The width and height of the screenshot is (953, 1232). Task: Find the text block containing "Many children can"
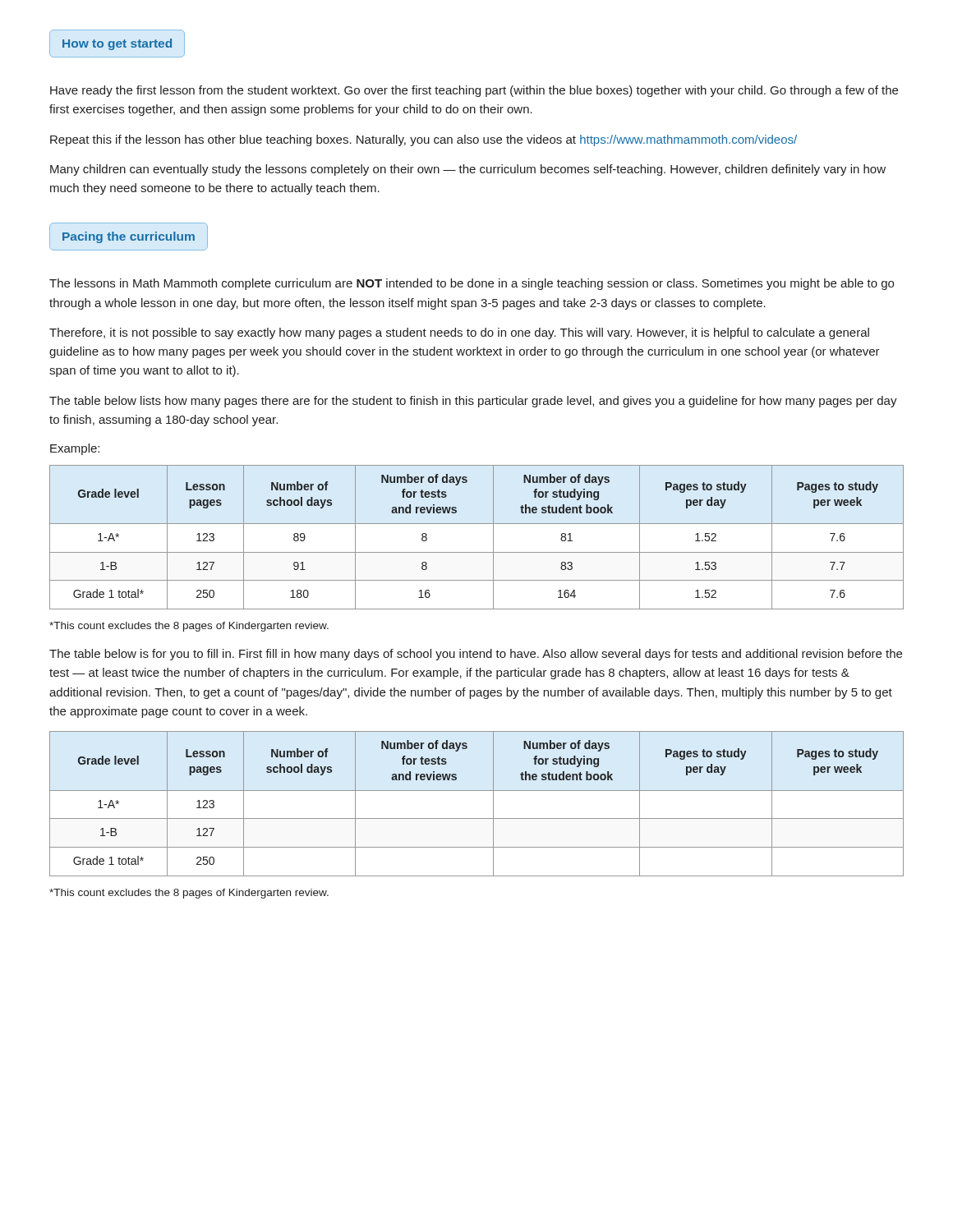coord(467,178)
